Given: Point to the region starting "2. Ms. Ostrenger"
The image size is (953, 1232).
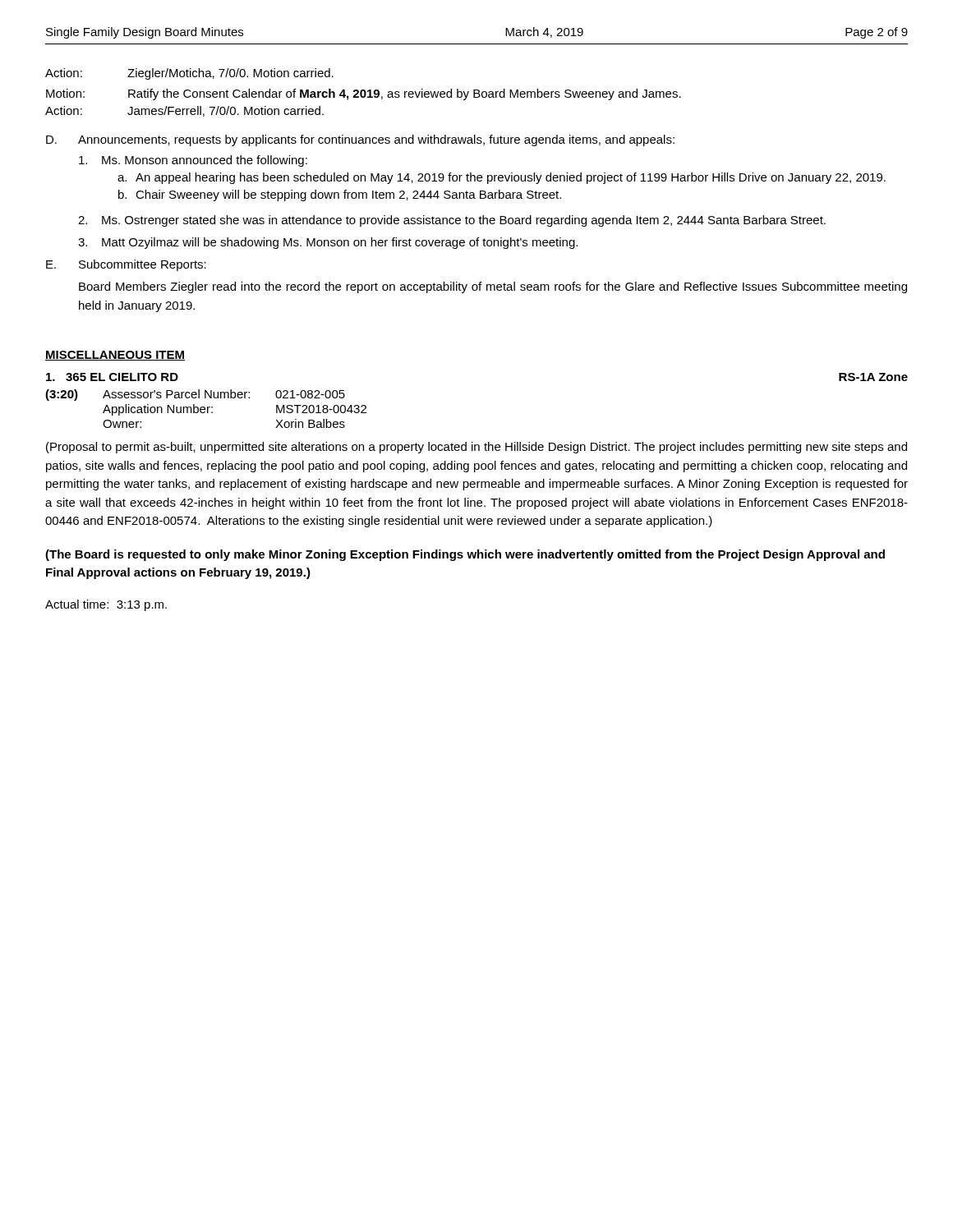Looking at the screenshot, I should coord(452,220).
